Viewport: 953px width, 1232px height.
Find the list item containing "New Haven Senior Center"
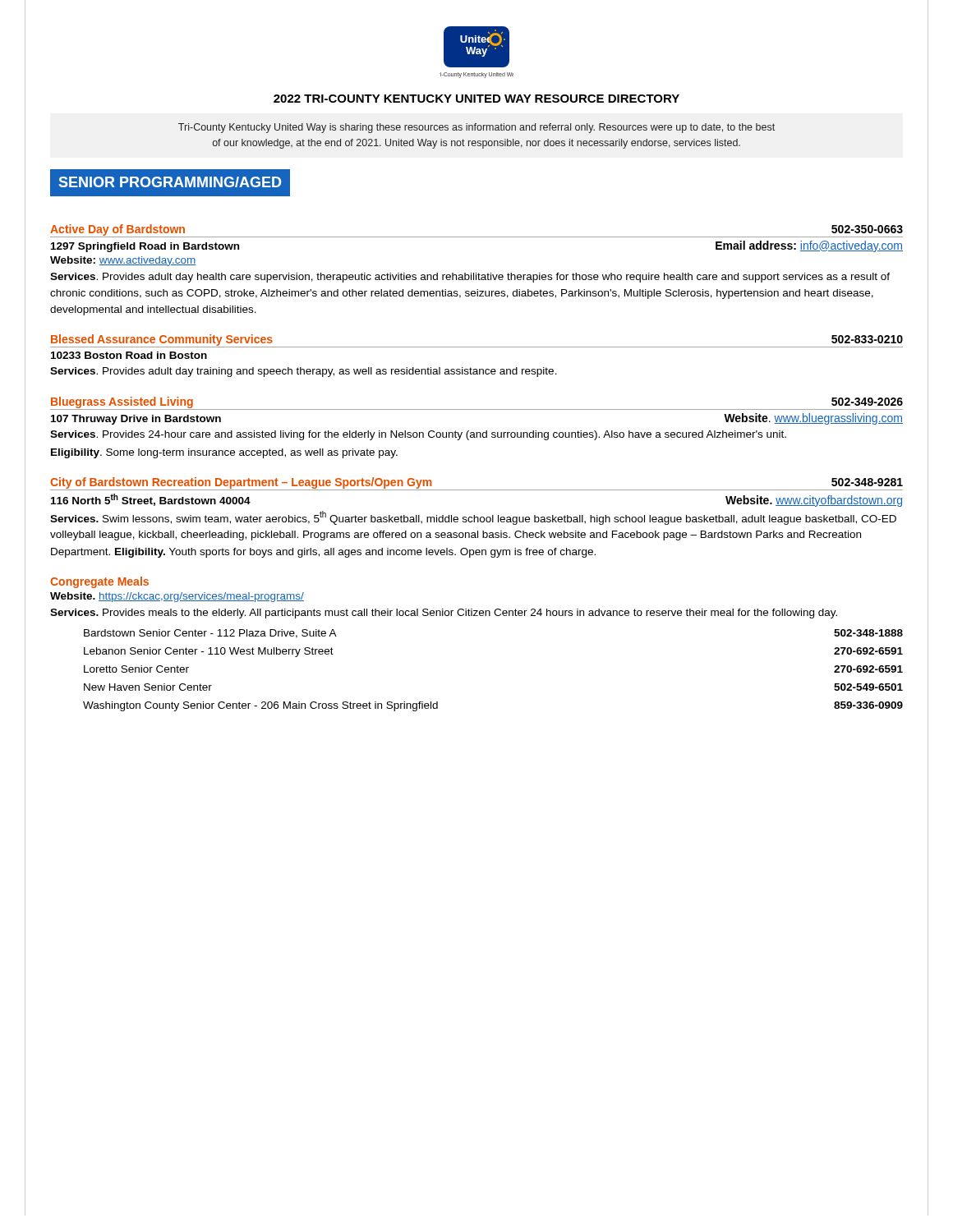[x=147, y=687]
